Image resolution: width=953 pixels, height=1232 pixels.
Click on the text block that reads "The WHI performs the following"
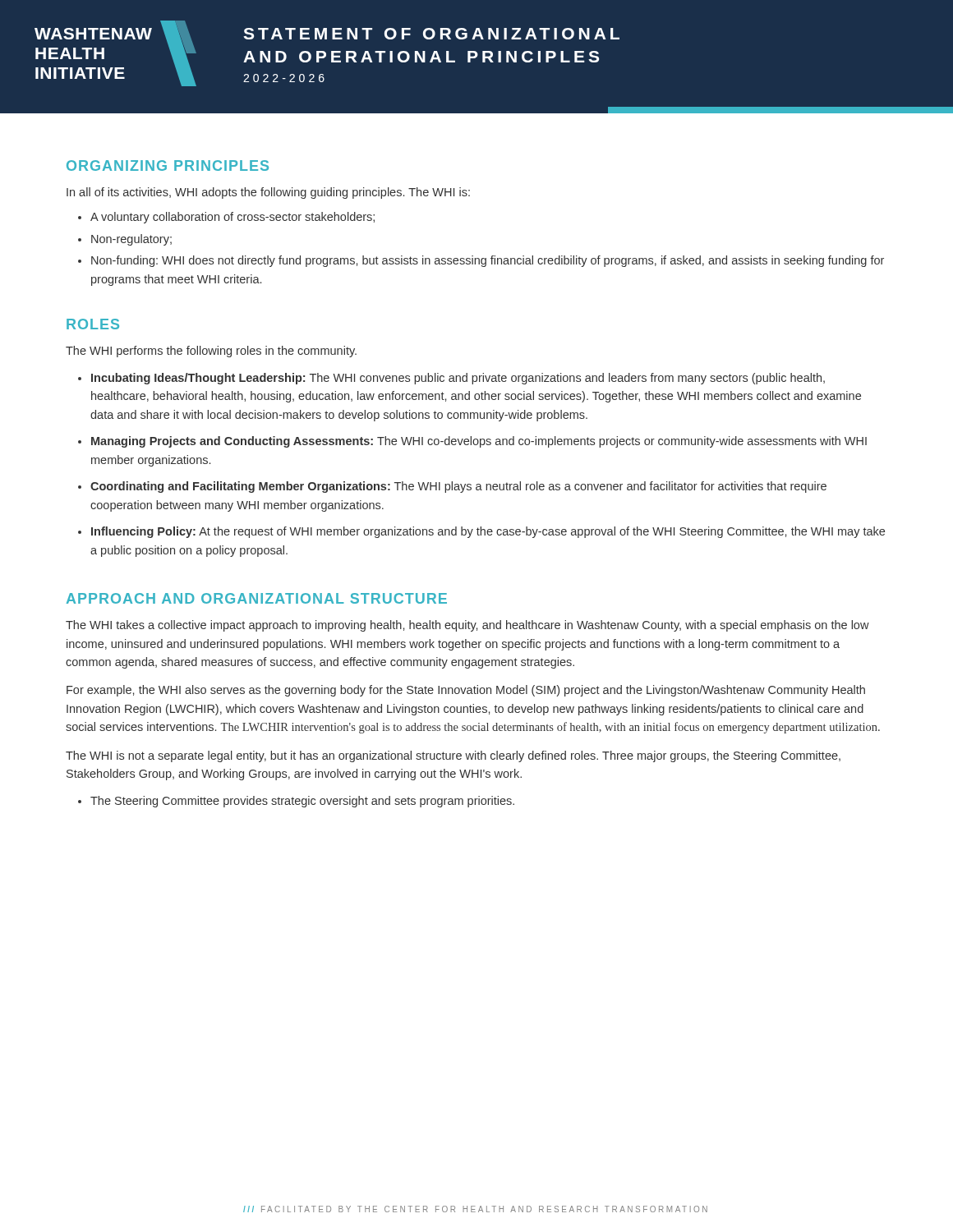212,351
